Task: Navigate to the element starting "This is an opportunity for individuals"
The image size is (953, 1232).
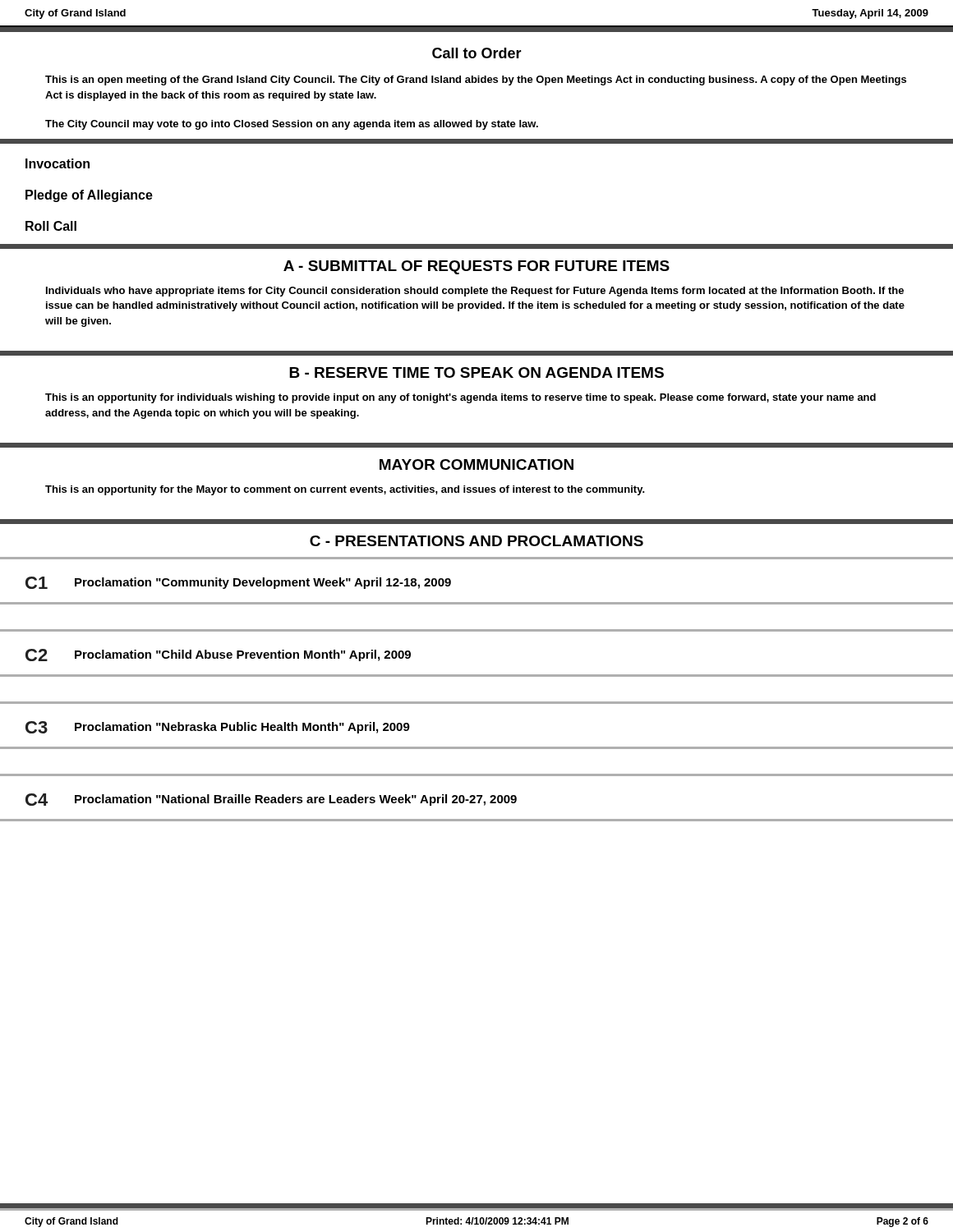Action: (x=461, y=405)
